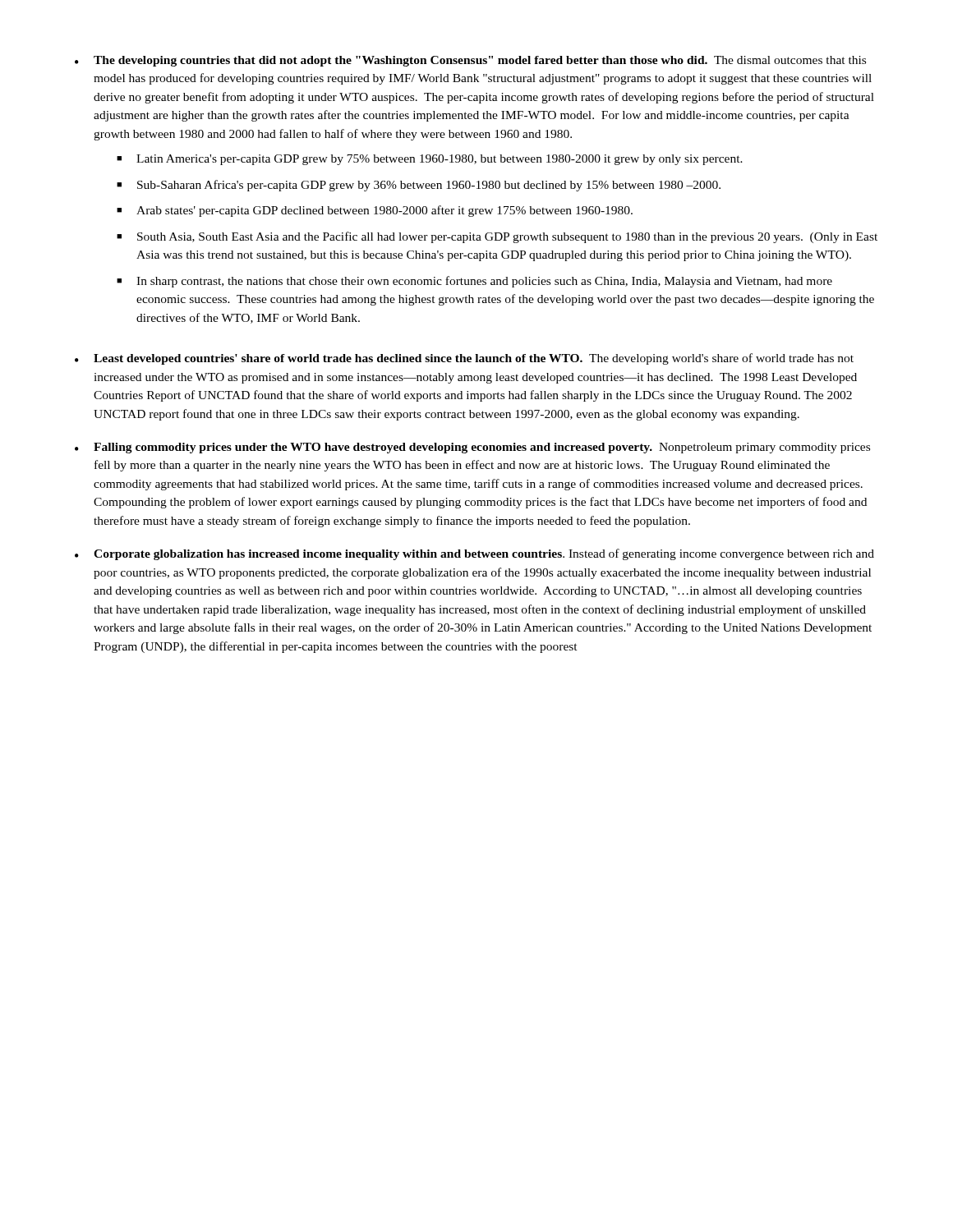Locate the list item that reads "■ In sharp contrast, the"

coord(498,299)
